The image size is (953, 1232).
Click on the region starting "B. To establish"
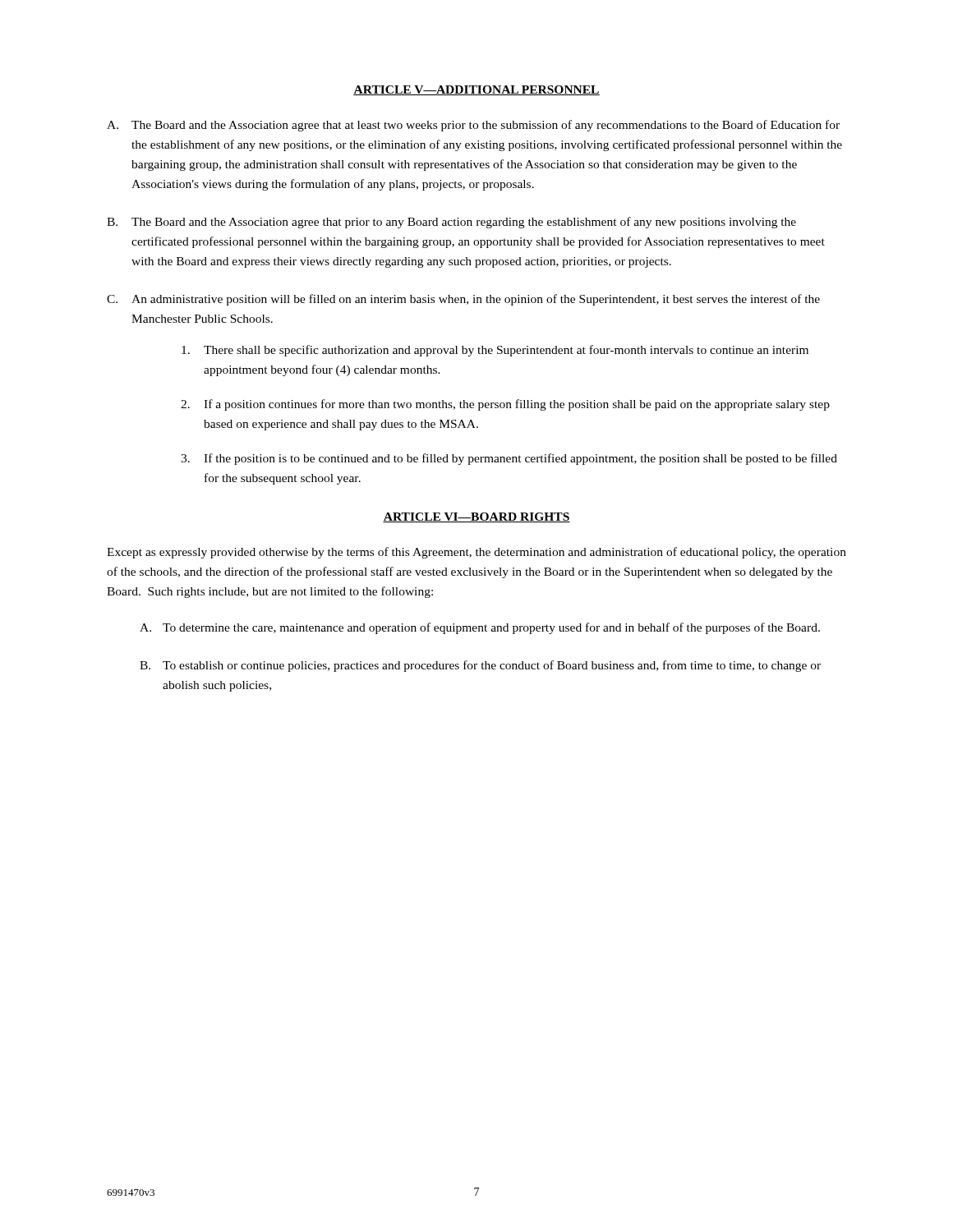pos(493,675)
